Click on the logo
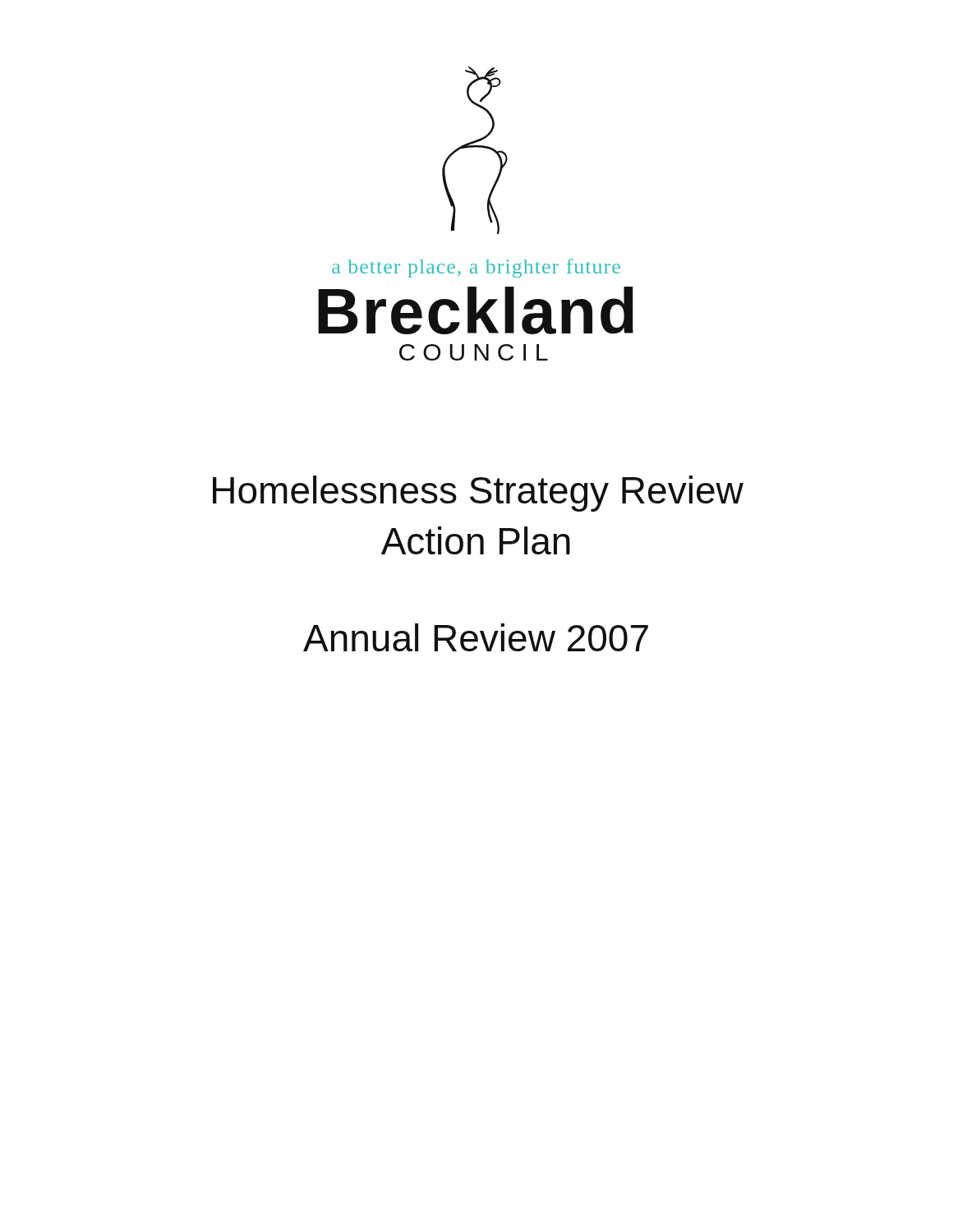This screenshot has height=1232, width=953. click(x=476, y=216)
